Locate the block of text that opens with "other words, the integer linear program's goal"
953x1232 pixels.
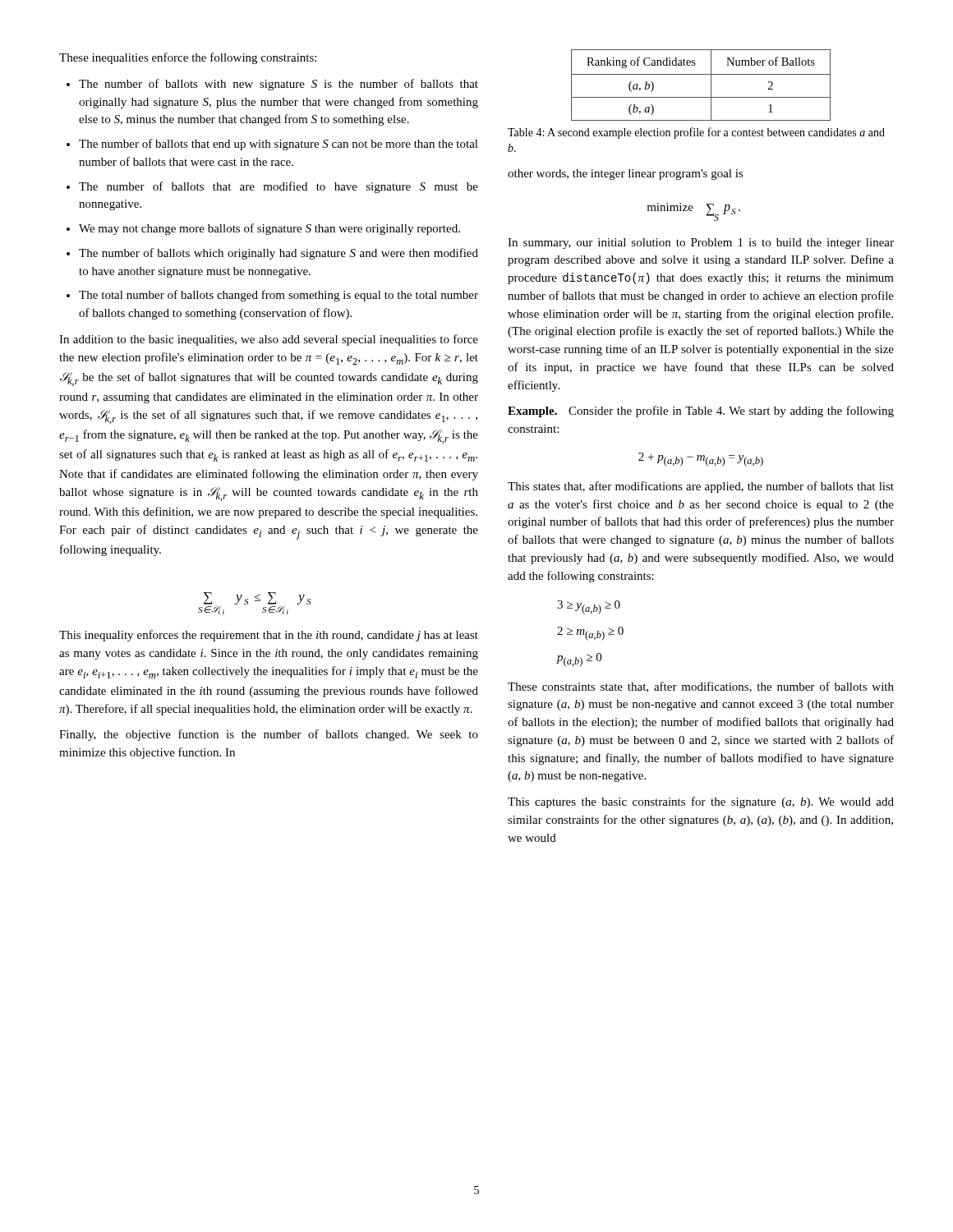(701, 174)
